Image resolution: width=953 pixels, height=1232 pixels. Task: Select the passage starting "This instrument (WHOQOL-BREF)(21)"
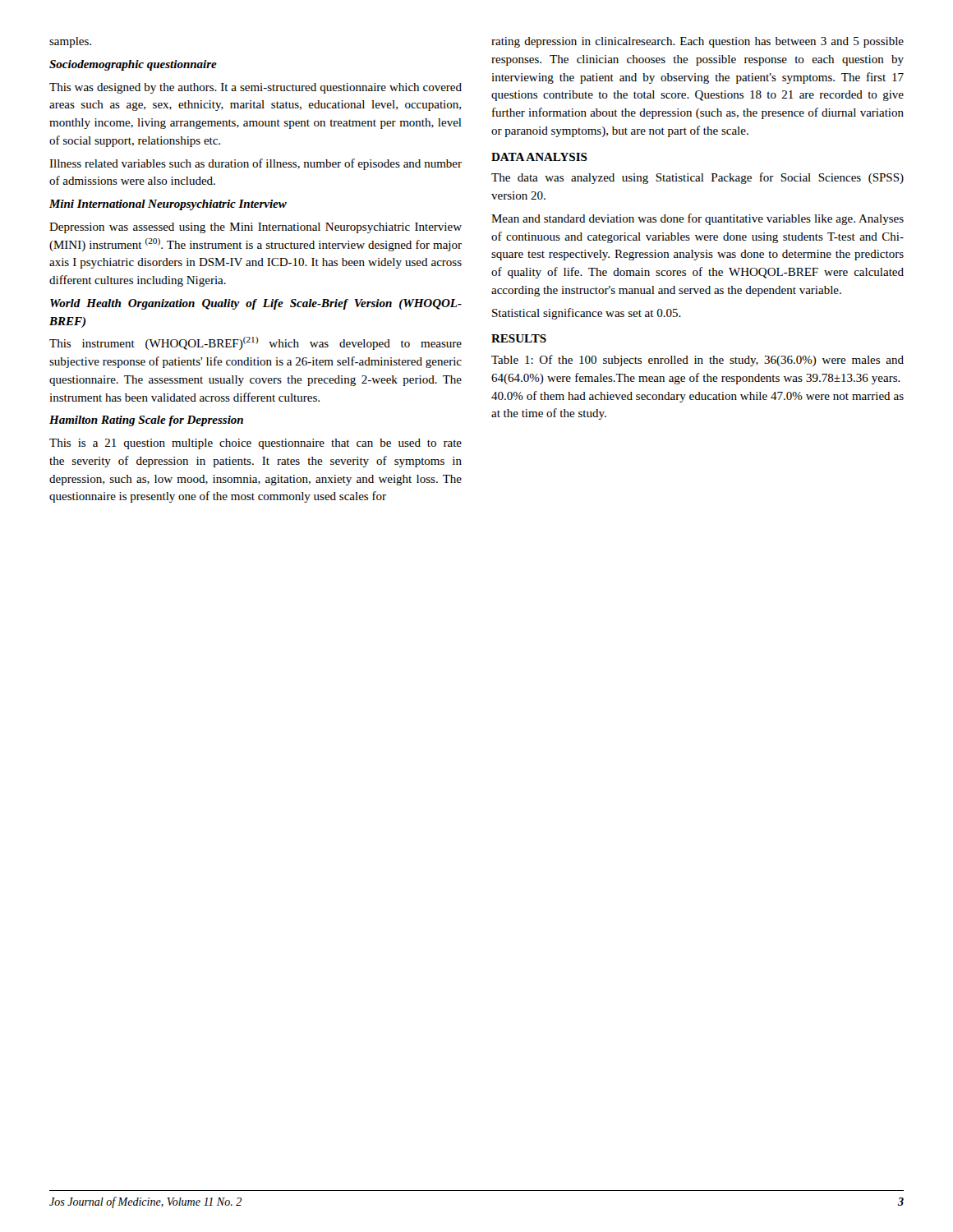coord(255,371)
